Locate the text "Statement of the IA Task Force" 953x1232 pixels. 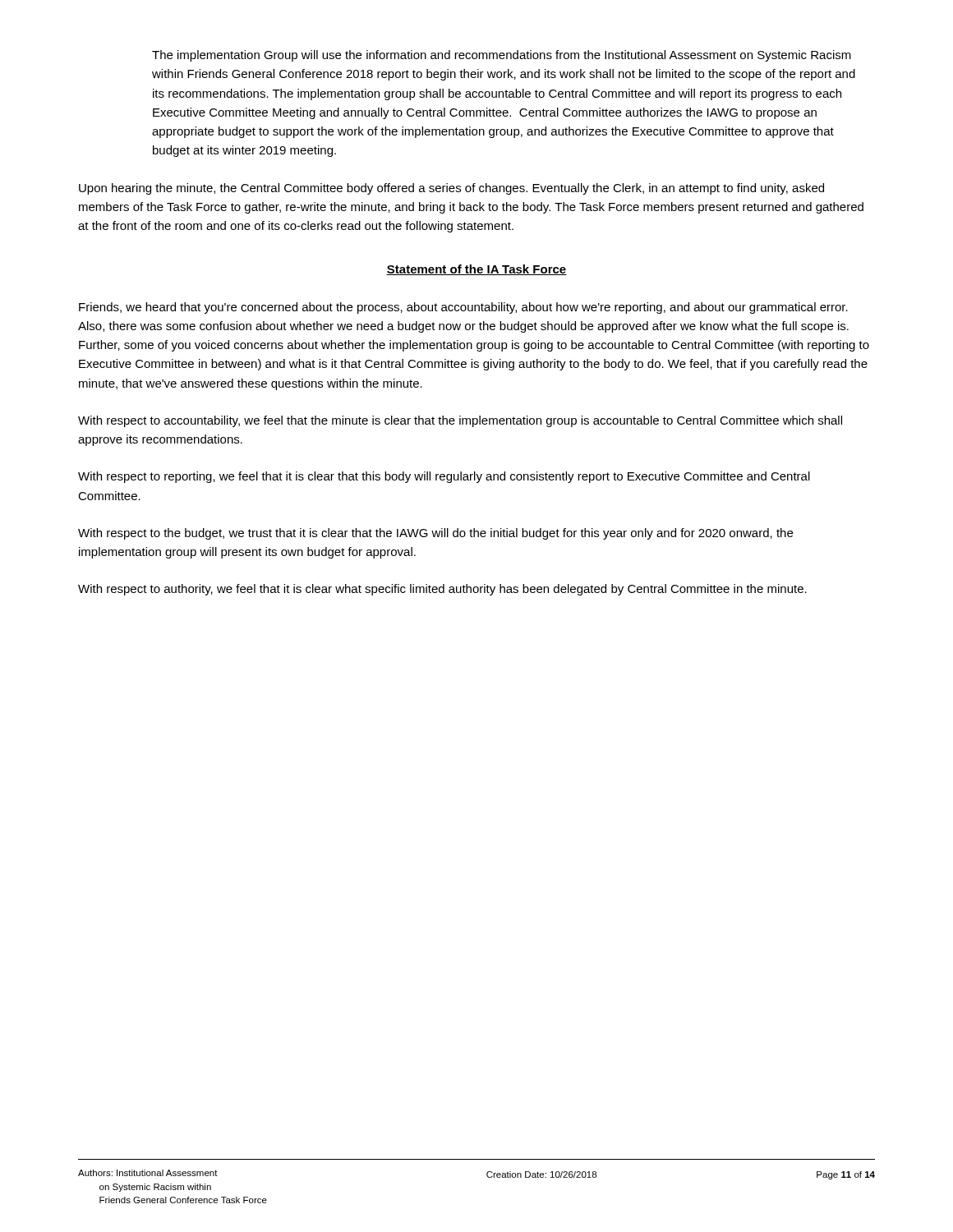[x=476, y=269]
